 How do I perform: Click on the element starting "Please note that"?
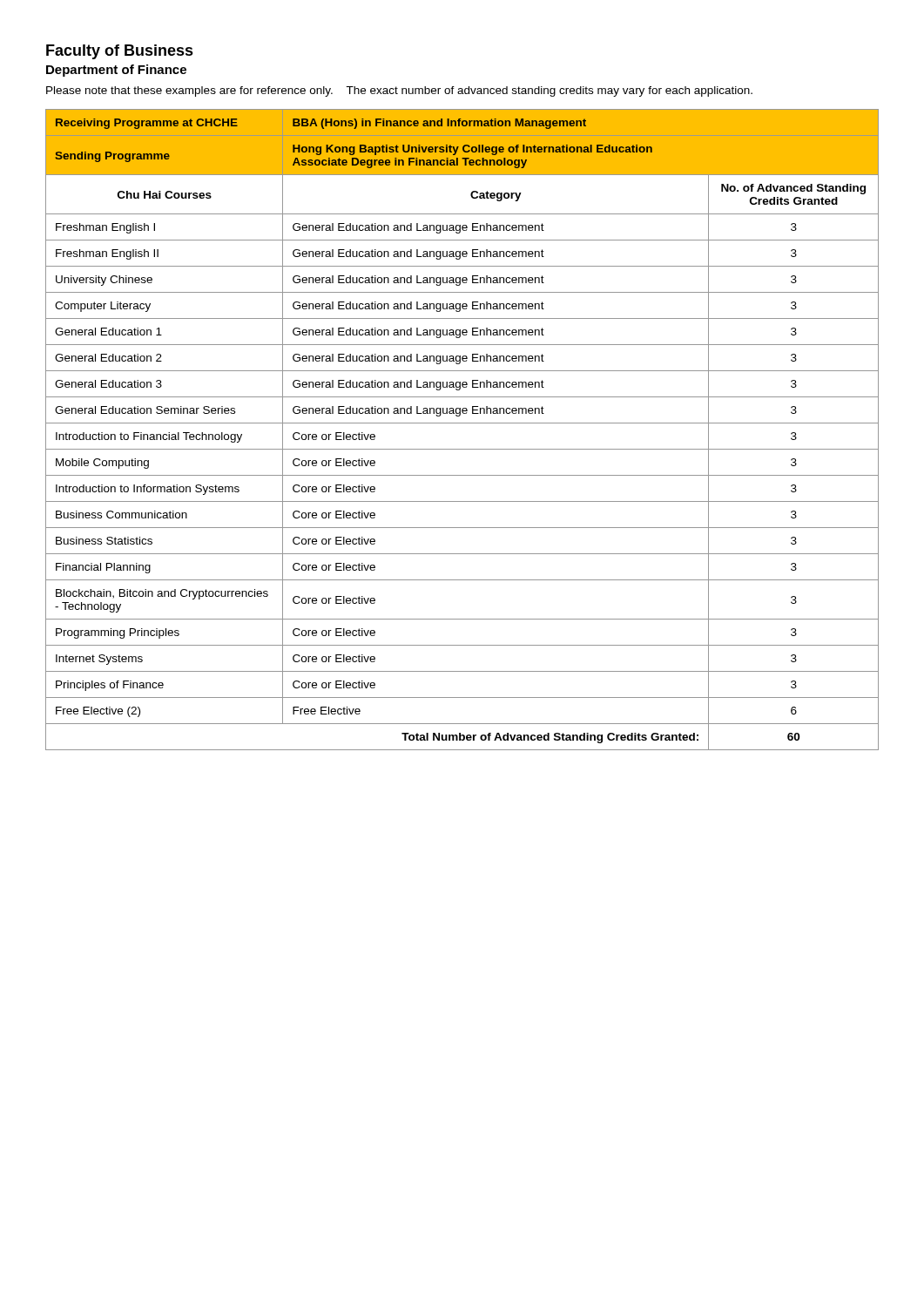(399, 90)
